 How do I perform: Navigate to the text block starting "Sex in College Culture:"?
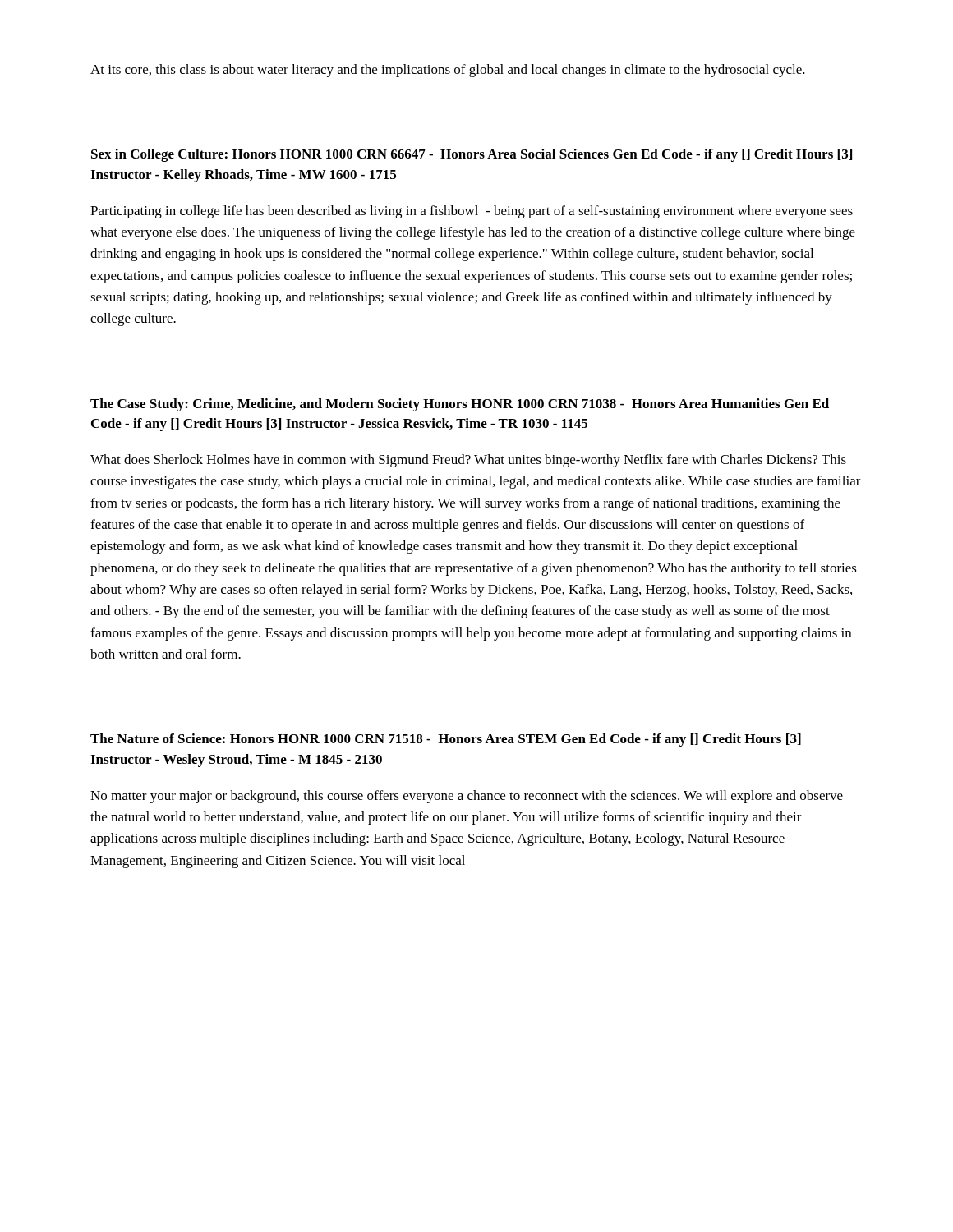(x=472, y=164)
